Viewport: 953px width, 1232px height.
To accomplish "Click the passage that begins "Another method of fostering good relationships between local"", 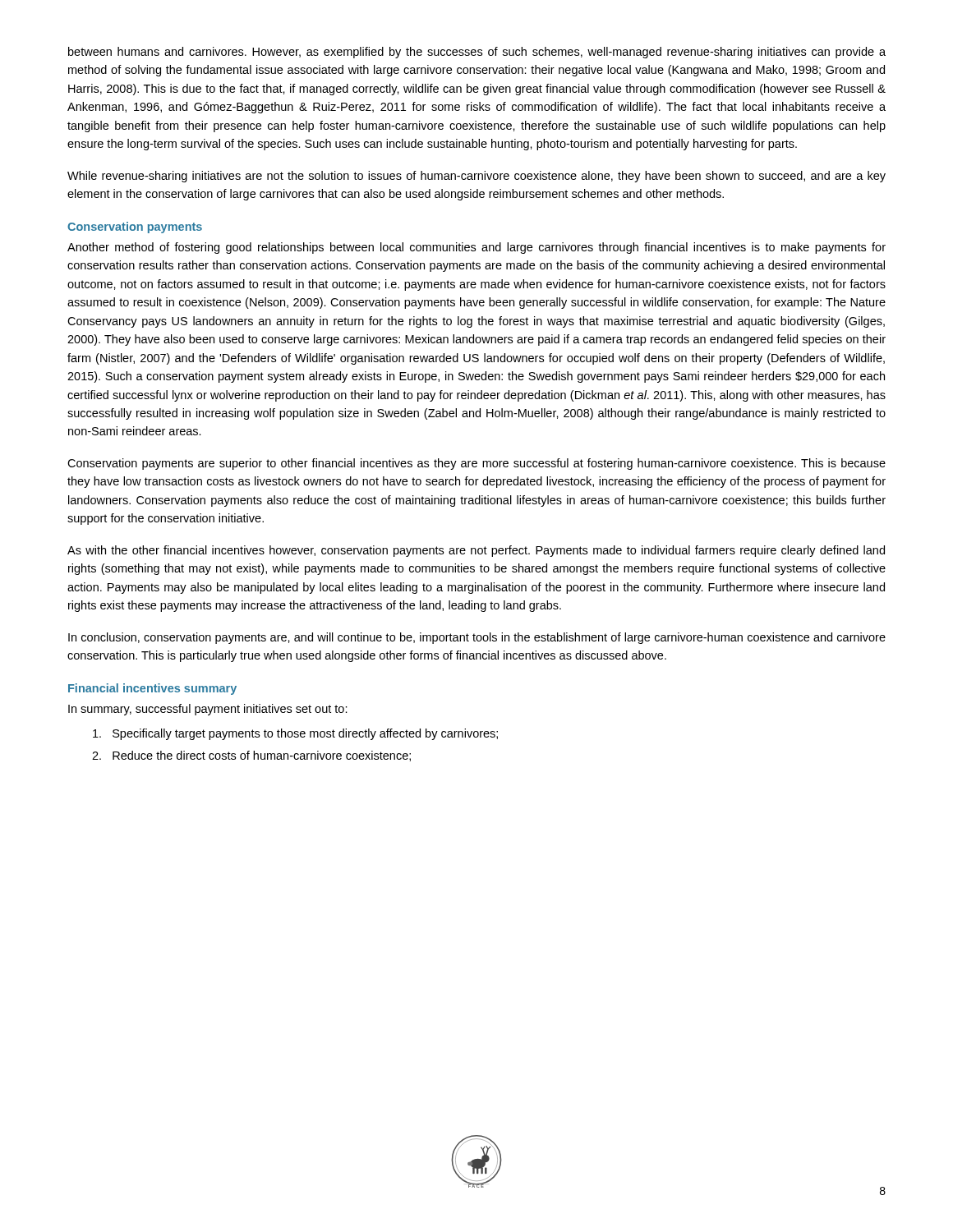I will click(x=476, y=339).
